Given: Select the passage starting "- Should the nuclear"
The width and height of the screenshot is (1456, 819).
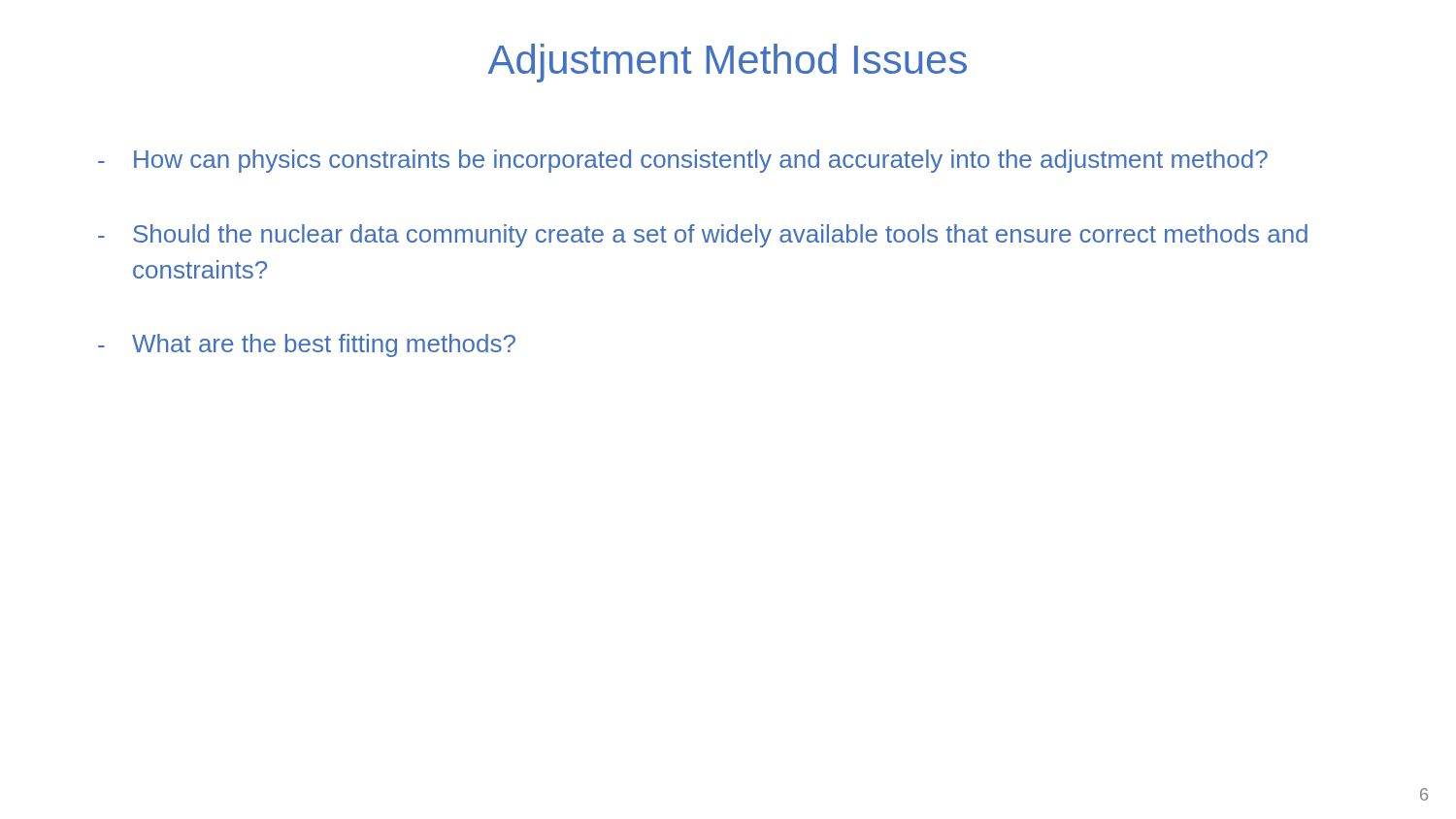Looking at the screenshot, I should [x=718, y=253].
